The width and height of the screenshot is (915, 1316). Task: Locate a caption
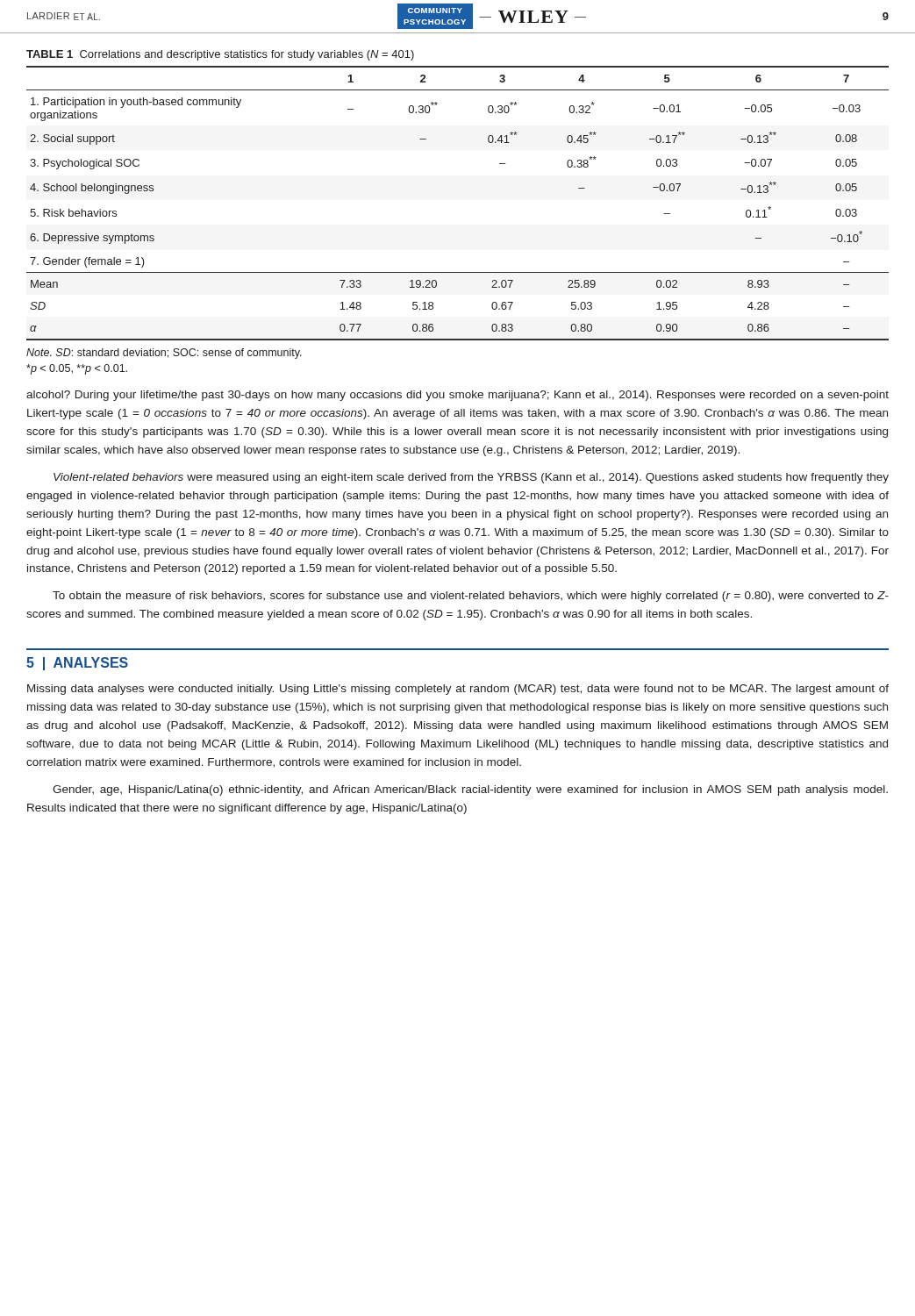click(x=220, y=54)
